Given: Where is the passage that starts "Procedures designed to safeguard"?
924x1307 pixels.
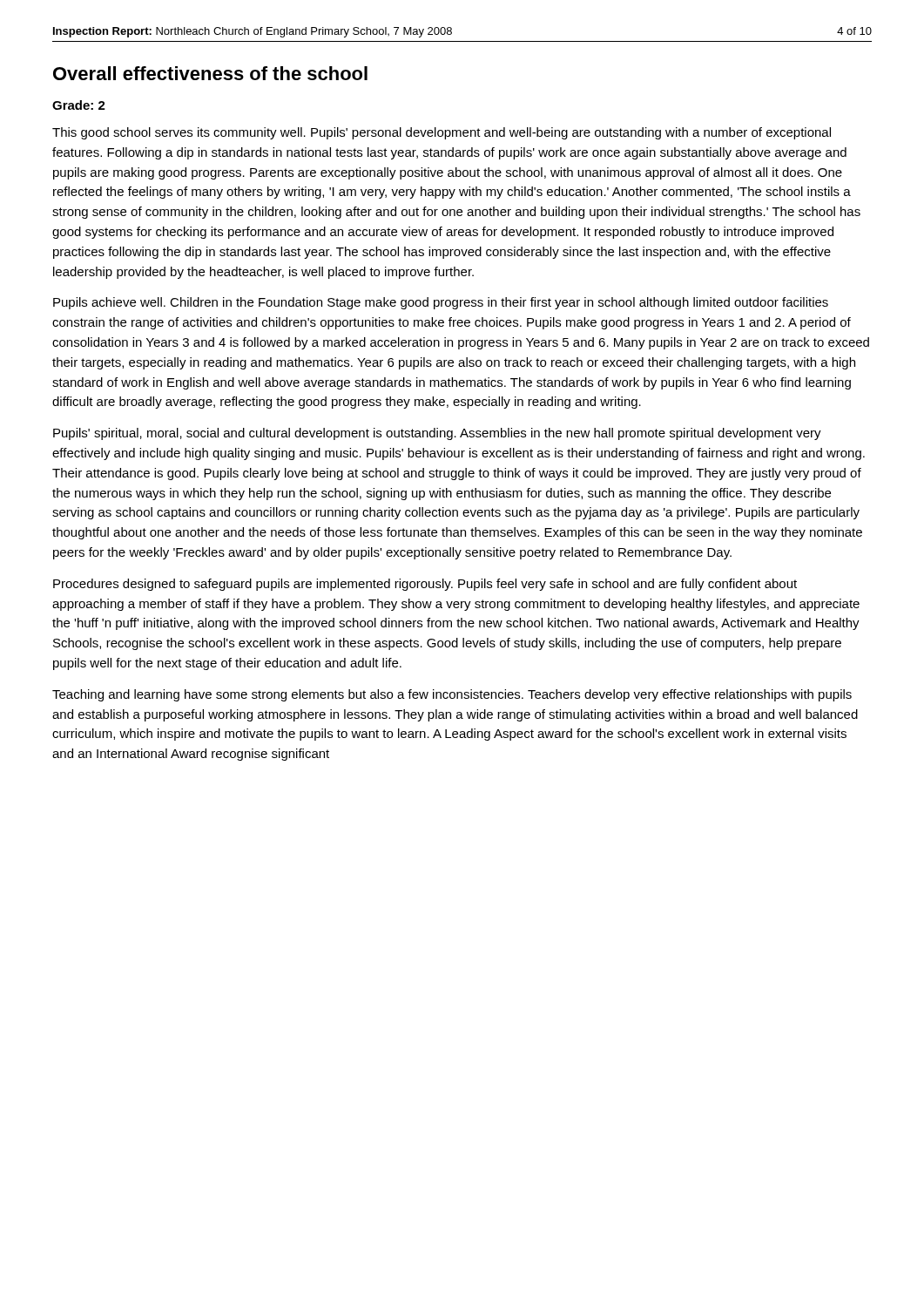Looking at the screenshot, I should pyautogui.click(x=456, y=623).
